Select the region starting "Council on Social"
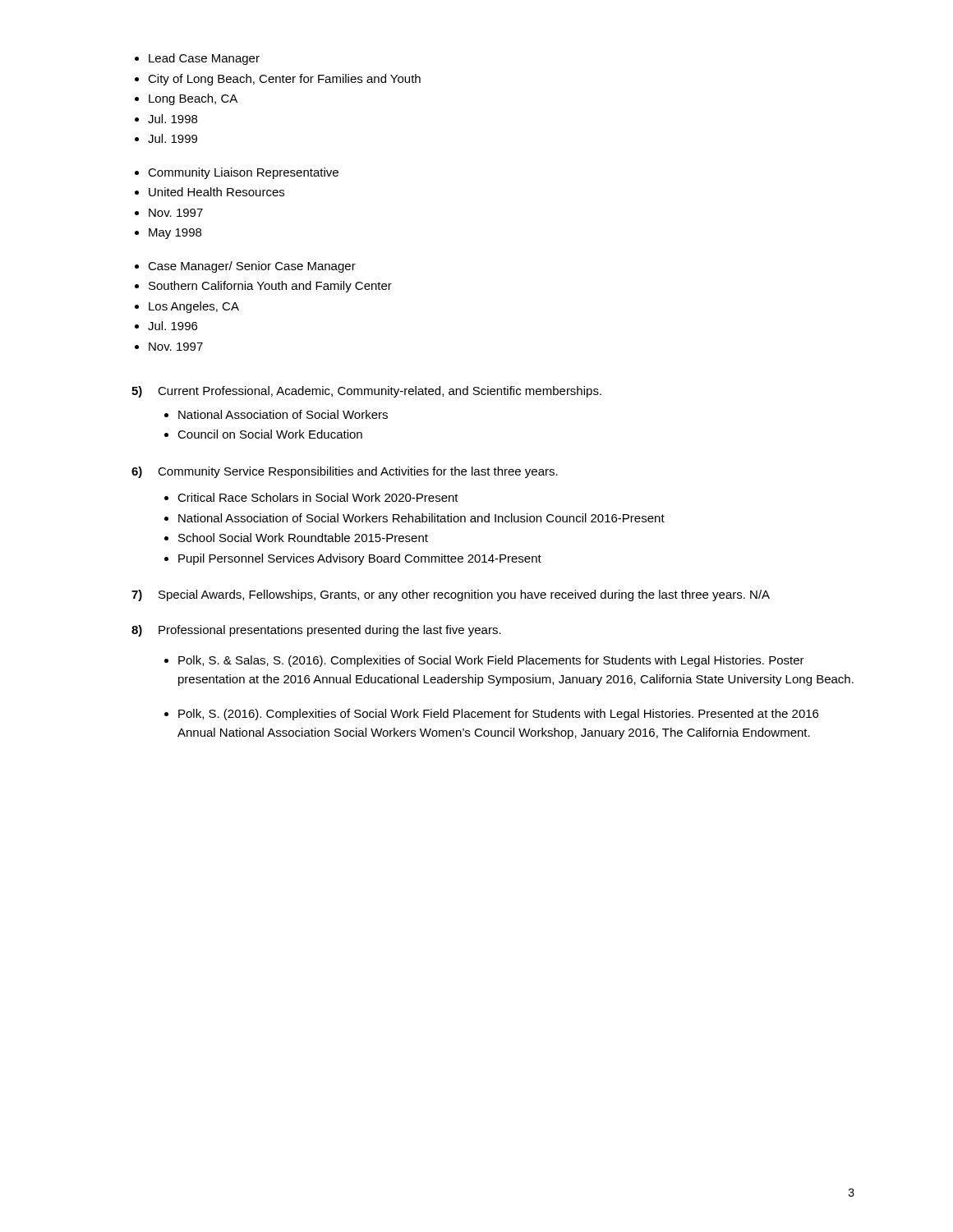953x1232 pixels. (270, 434)
